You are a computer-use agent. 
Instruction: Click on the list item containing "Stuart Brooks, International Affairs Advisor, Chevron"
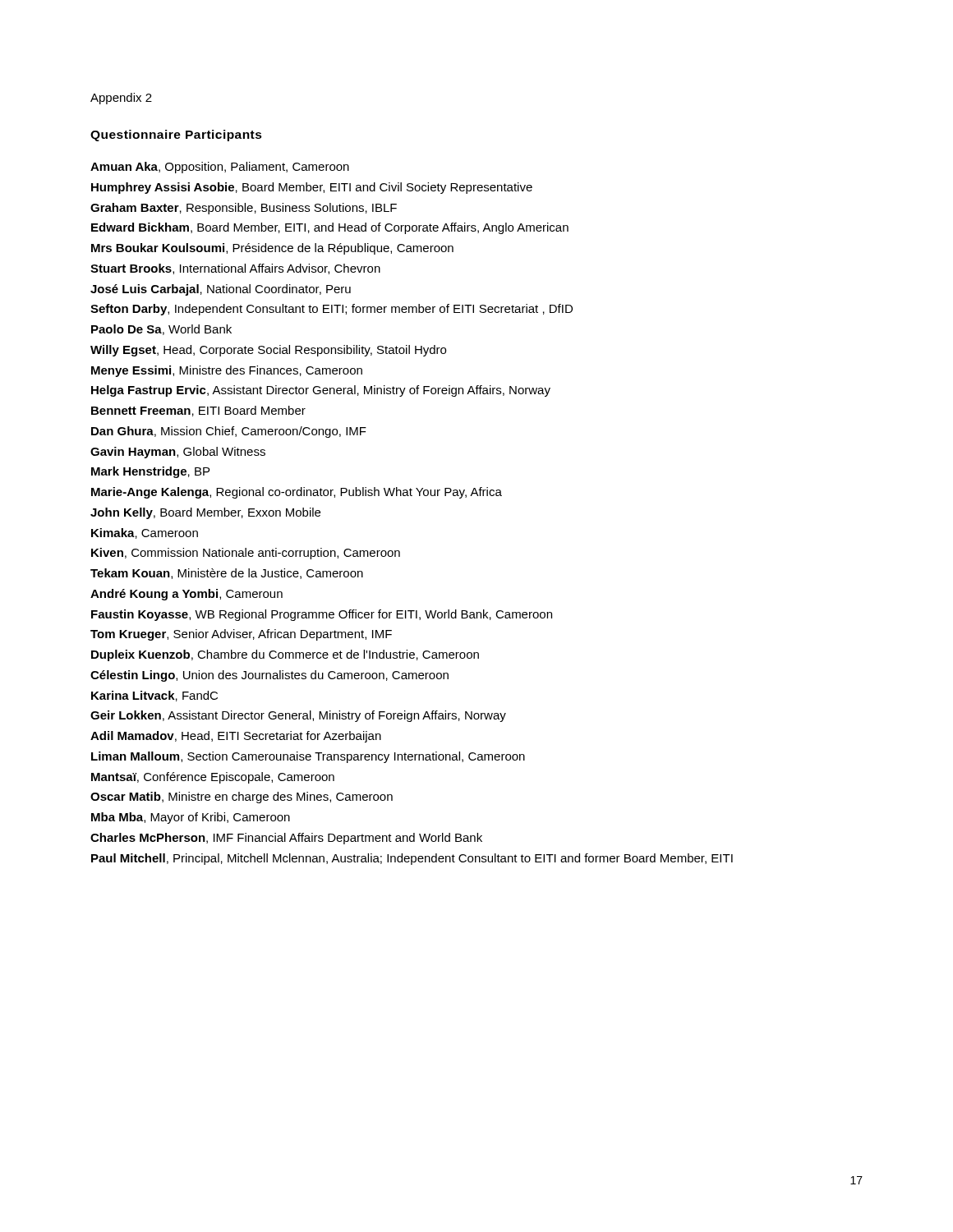[235, 269]
